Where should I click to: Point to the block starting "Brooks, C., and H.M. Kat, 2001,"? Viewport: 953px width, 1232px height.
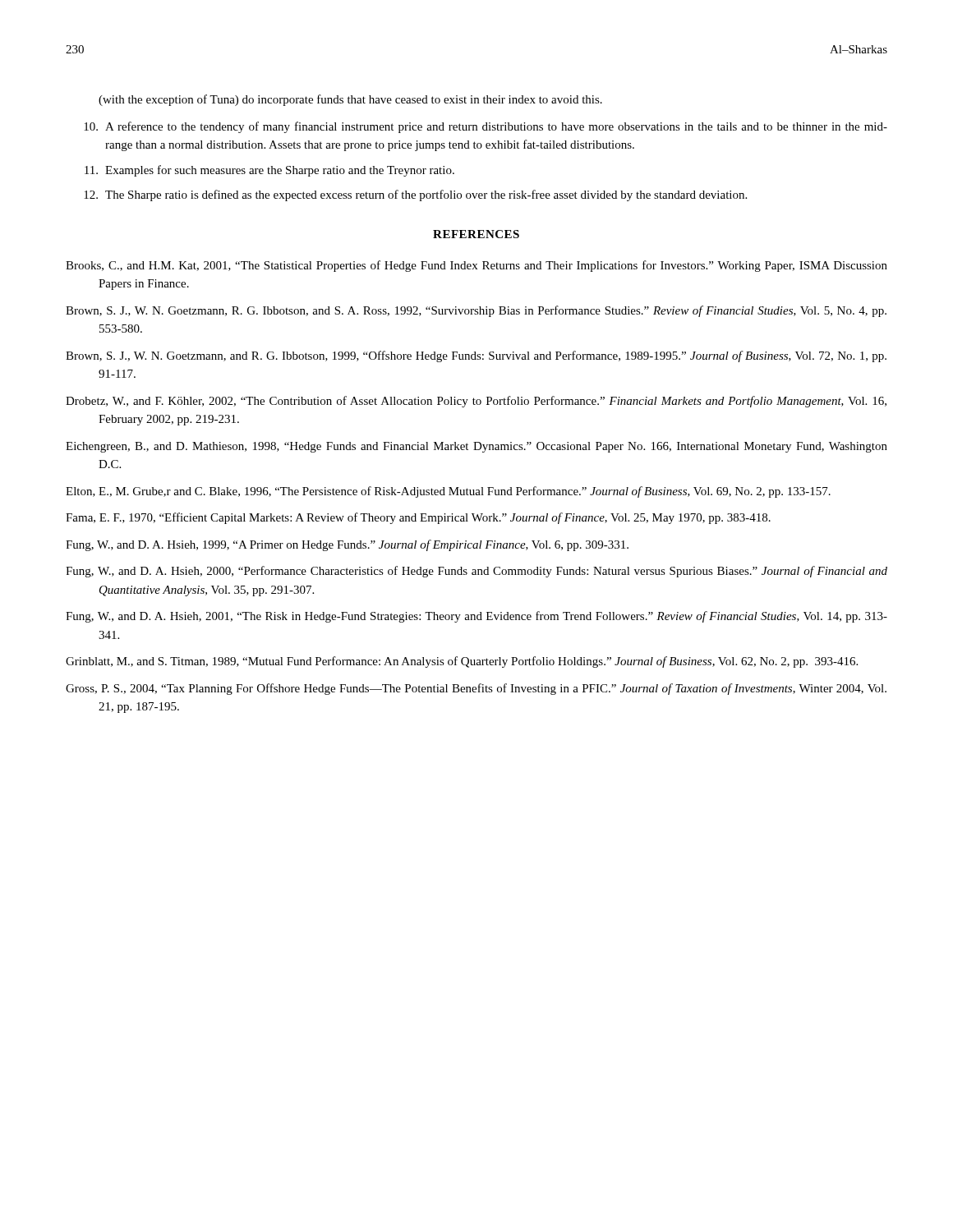coord(476,274)
